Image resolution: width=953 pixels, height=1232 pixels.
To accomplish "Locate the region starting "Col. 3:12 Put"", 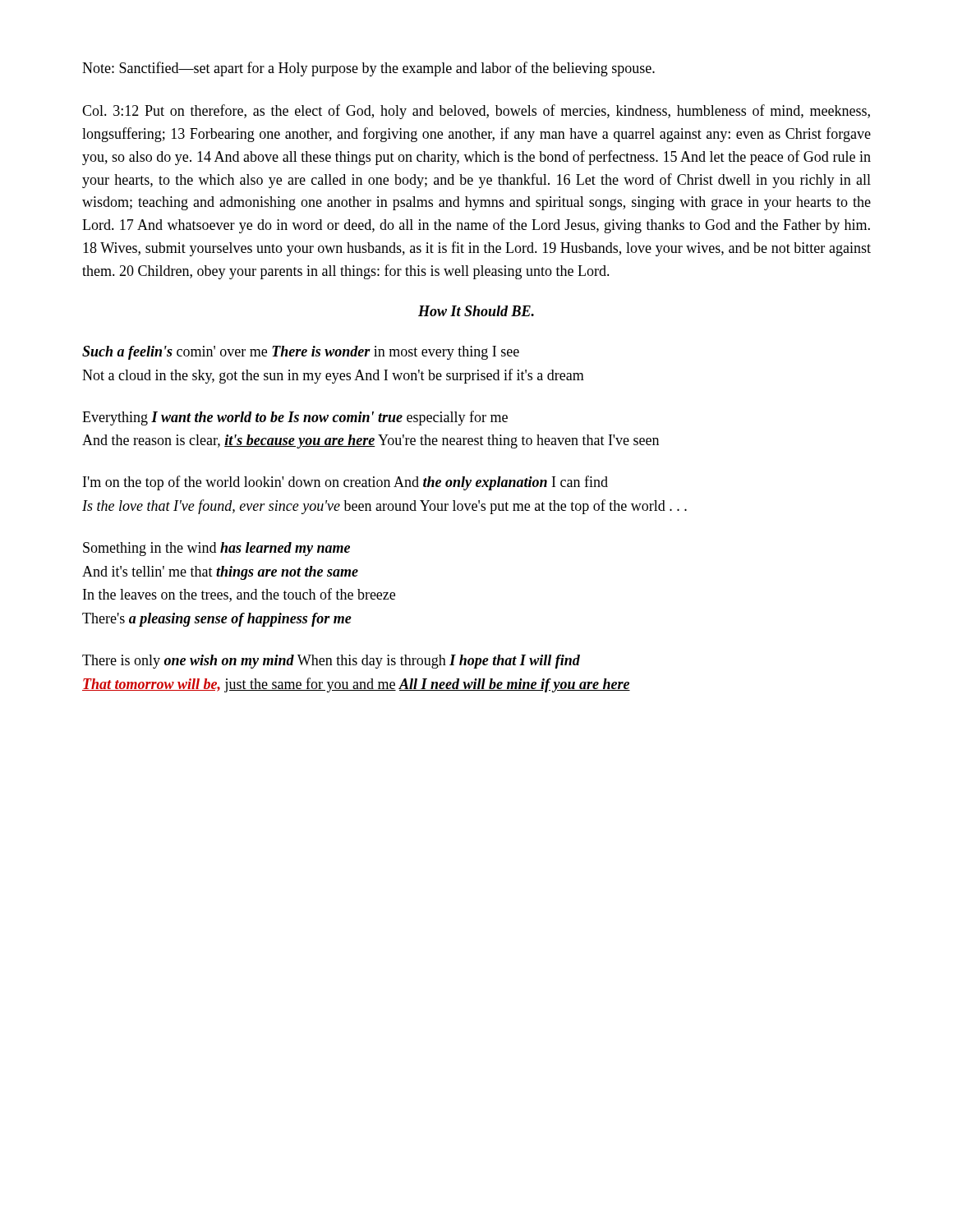I will pos(476,191).
